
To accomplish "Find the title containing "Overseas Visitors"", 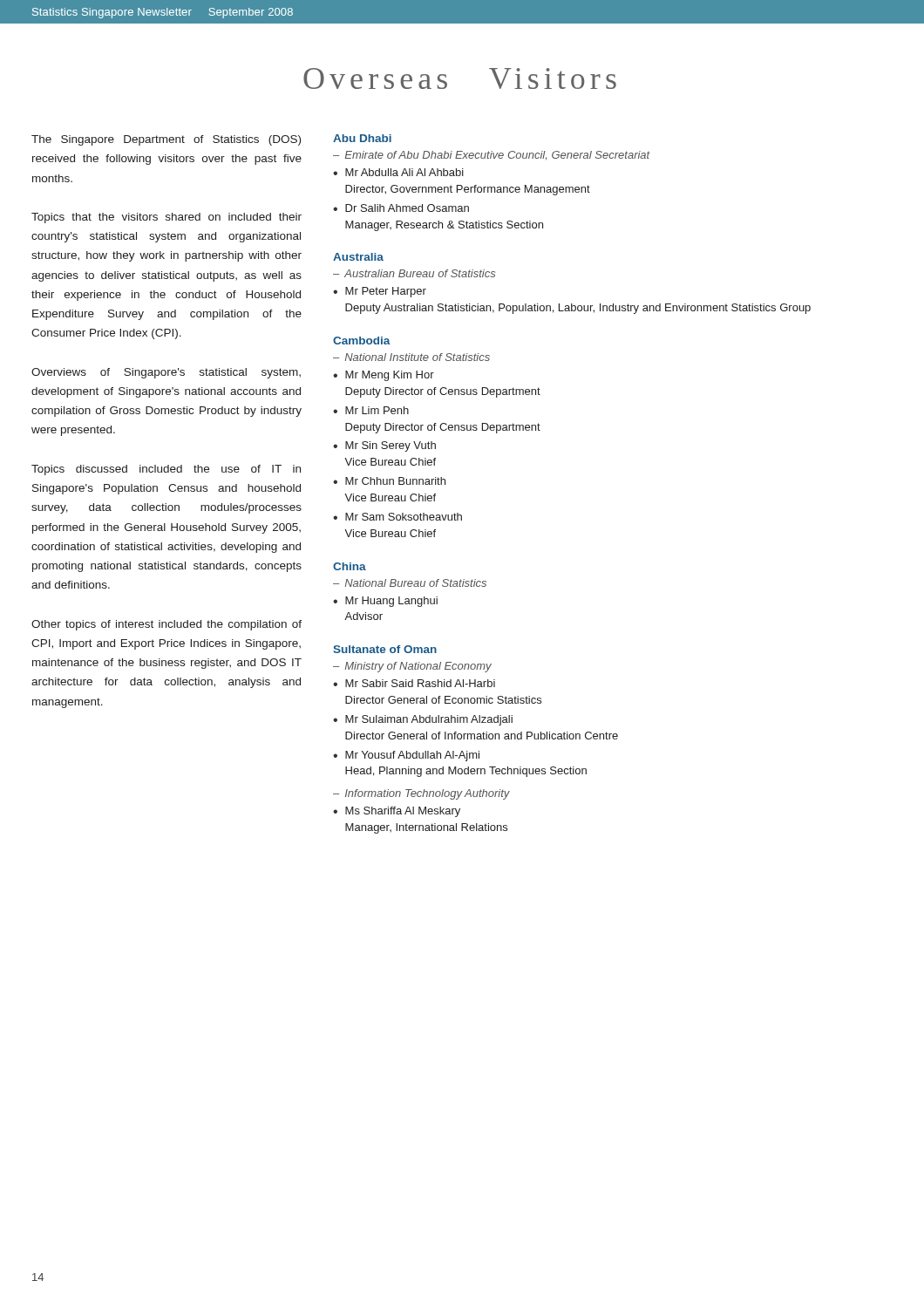I will point(373,78).
